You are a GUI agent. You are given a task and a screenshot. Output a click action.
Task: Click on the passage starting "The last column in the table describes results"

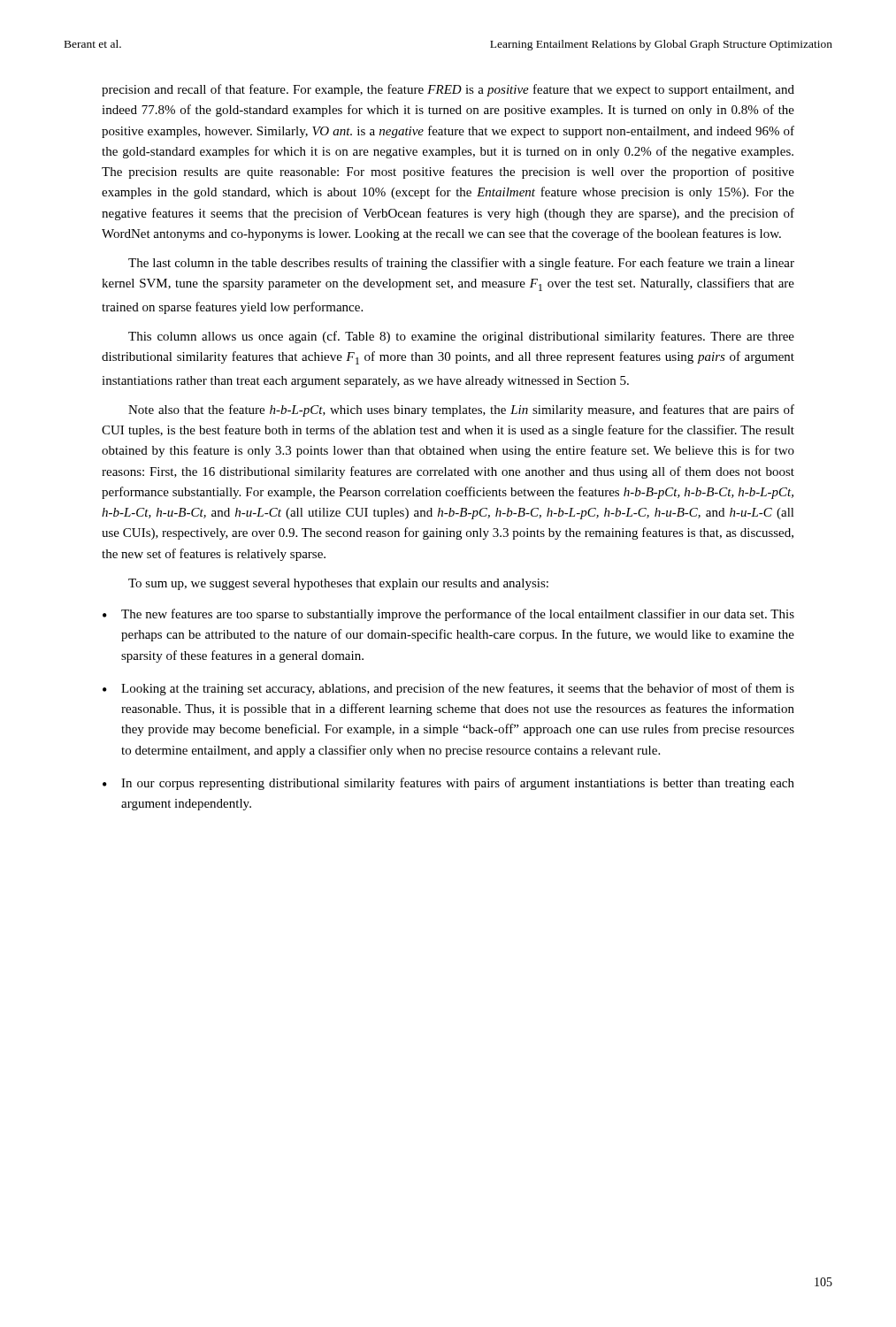click(x=448, y=285)
